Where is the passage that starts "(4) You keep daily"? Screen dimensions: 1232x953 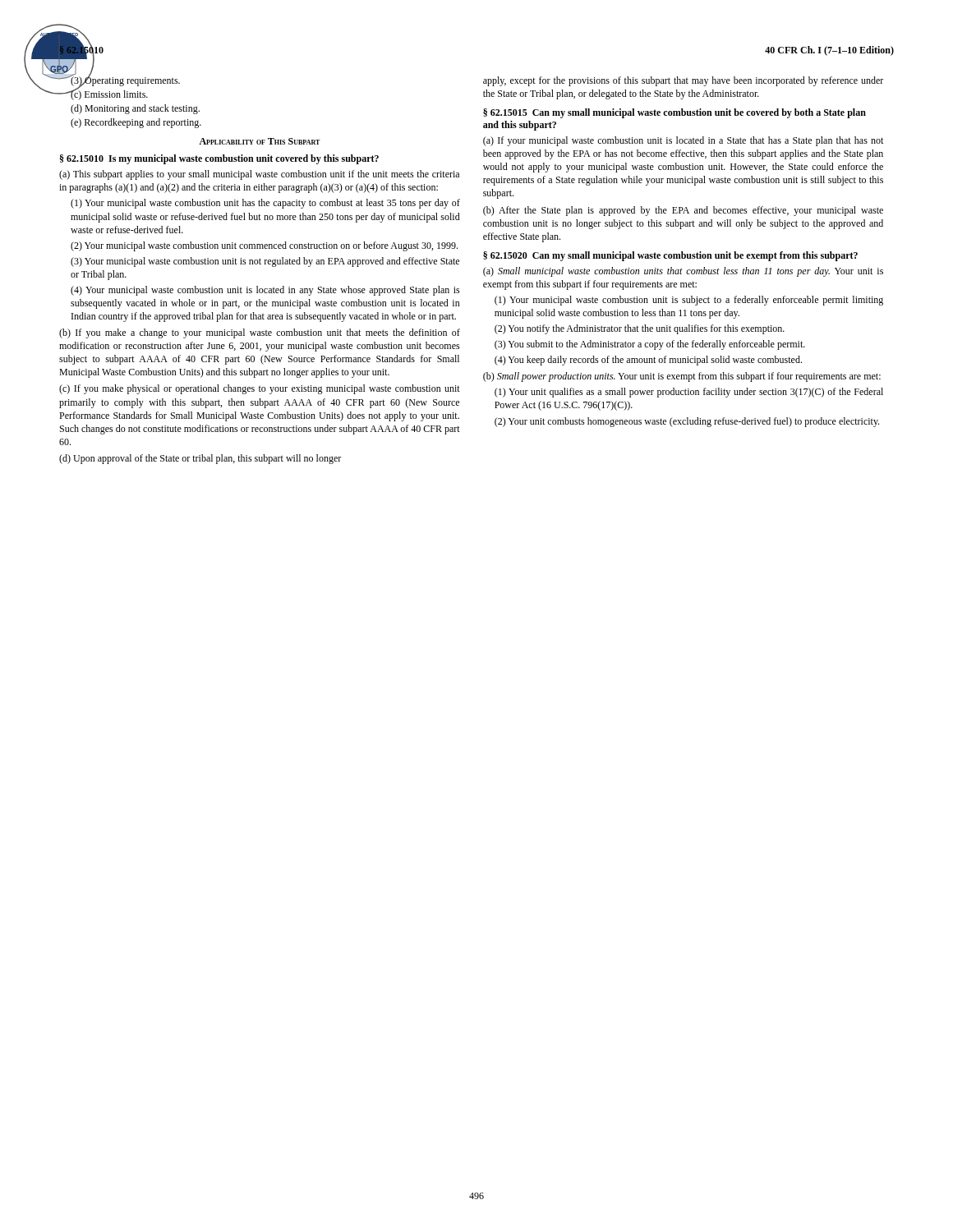pyautogui.click(x=648, y=360)
